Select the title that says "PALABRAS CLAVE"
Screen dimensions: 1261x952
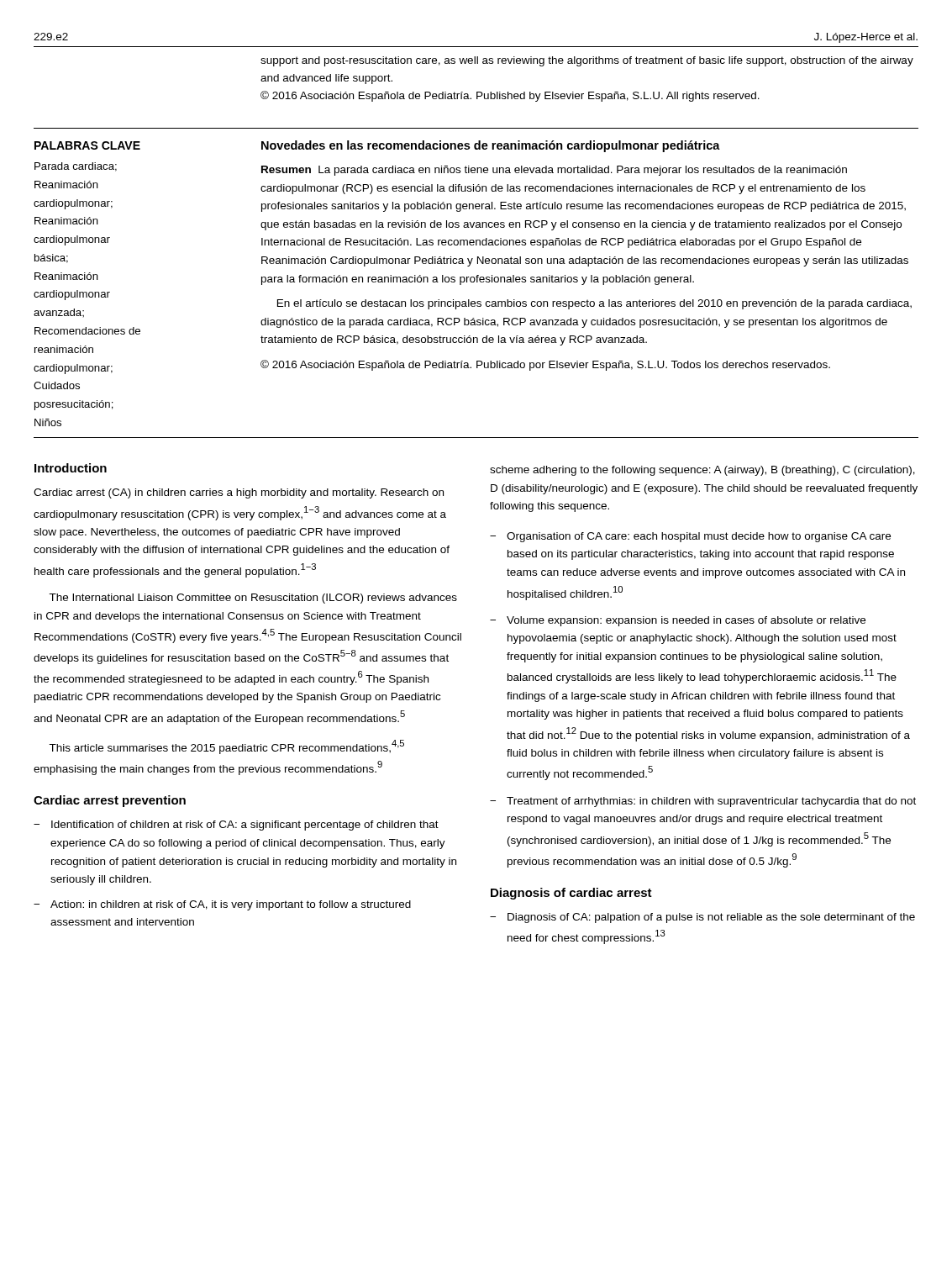coord(87,145)
